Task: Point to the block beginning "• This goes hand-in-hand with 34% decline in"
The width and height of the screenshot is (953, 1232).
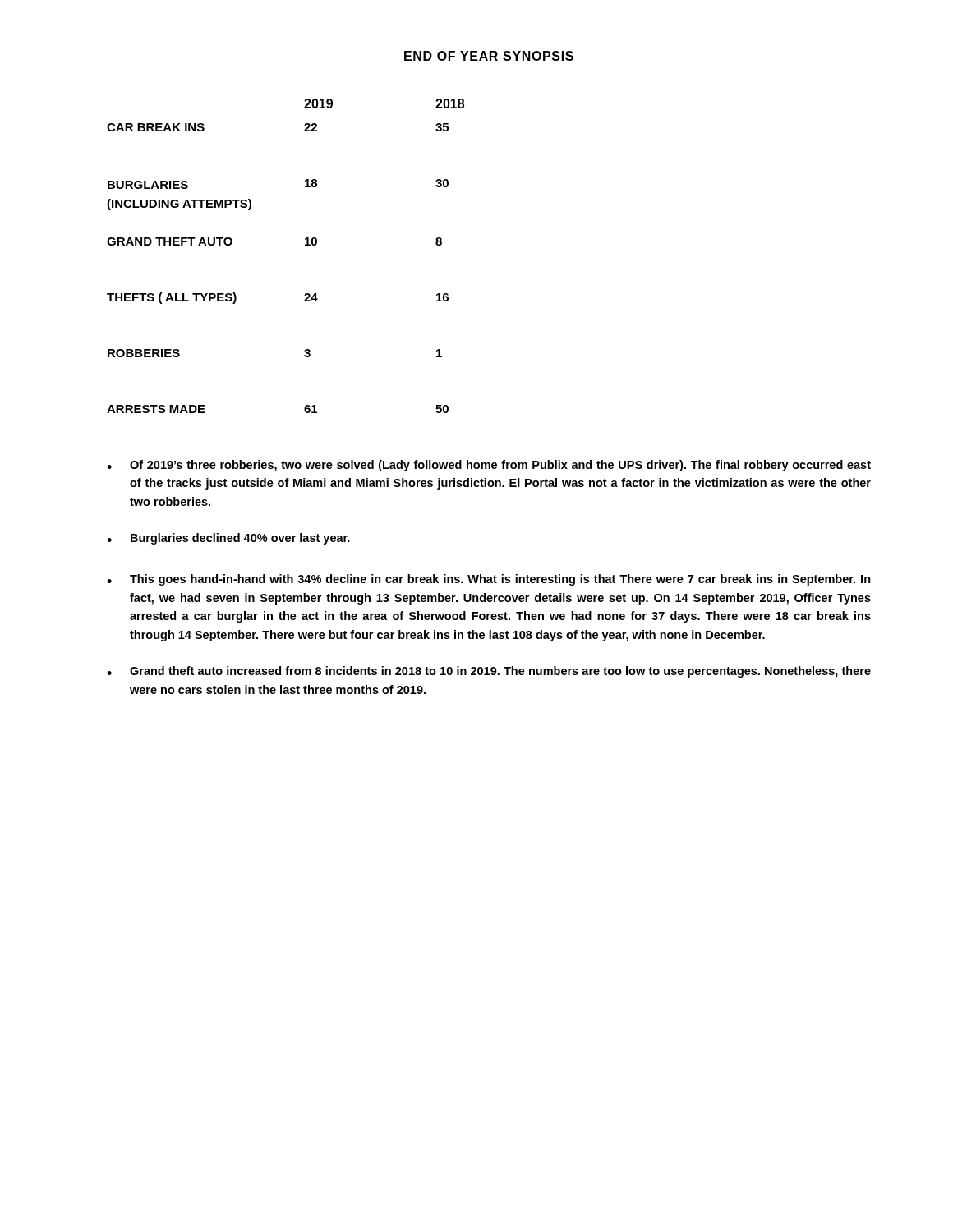Action: [x=489, y=607]
